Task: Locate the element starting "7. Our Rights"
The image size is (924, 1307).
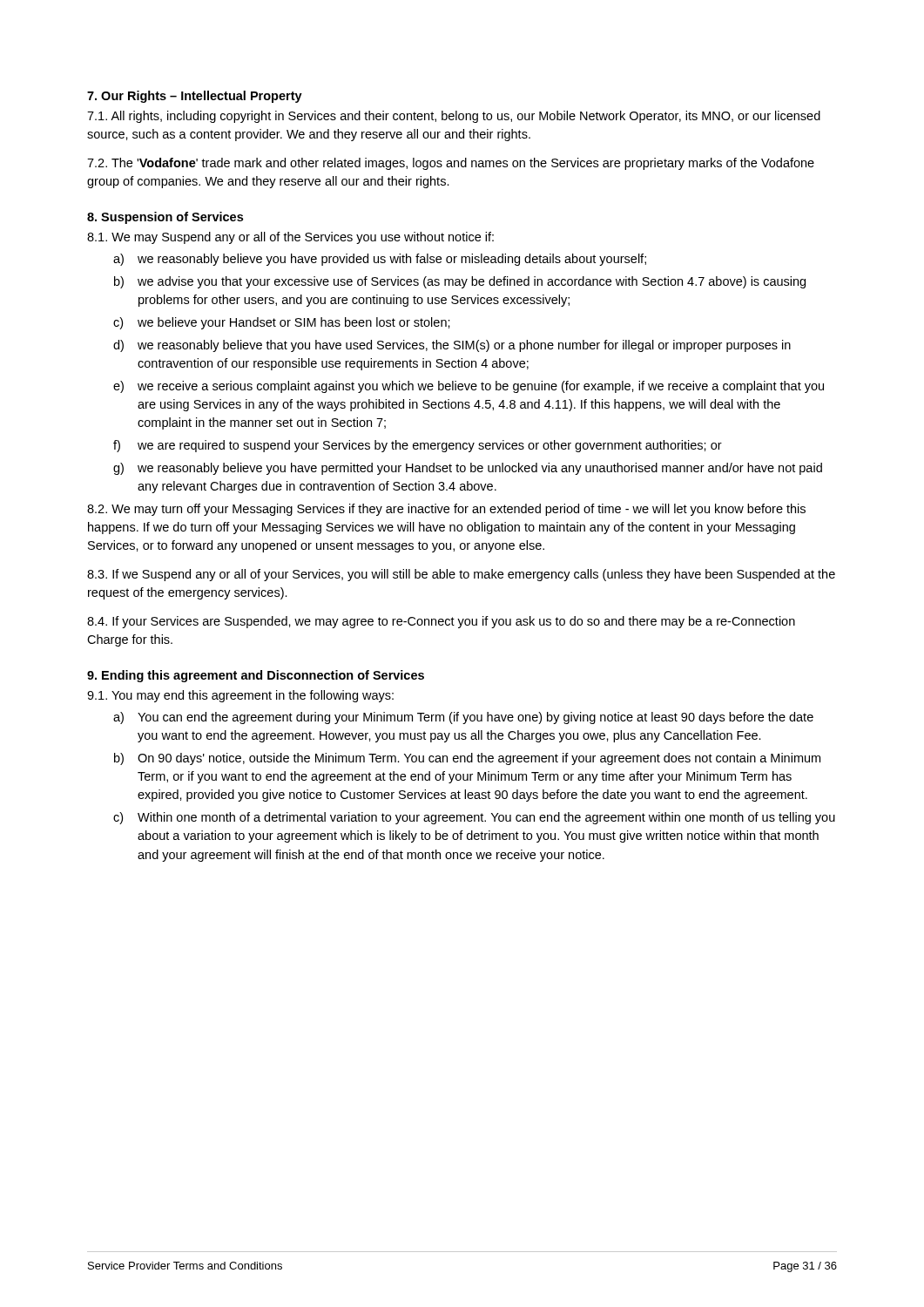Action: click(x=194, y=96)
